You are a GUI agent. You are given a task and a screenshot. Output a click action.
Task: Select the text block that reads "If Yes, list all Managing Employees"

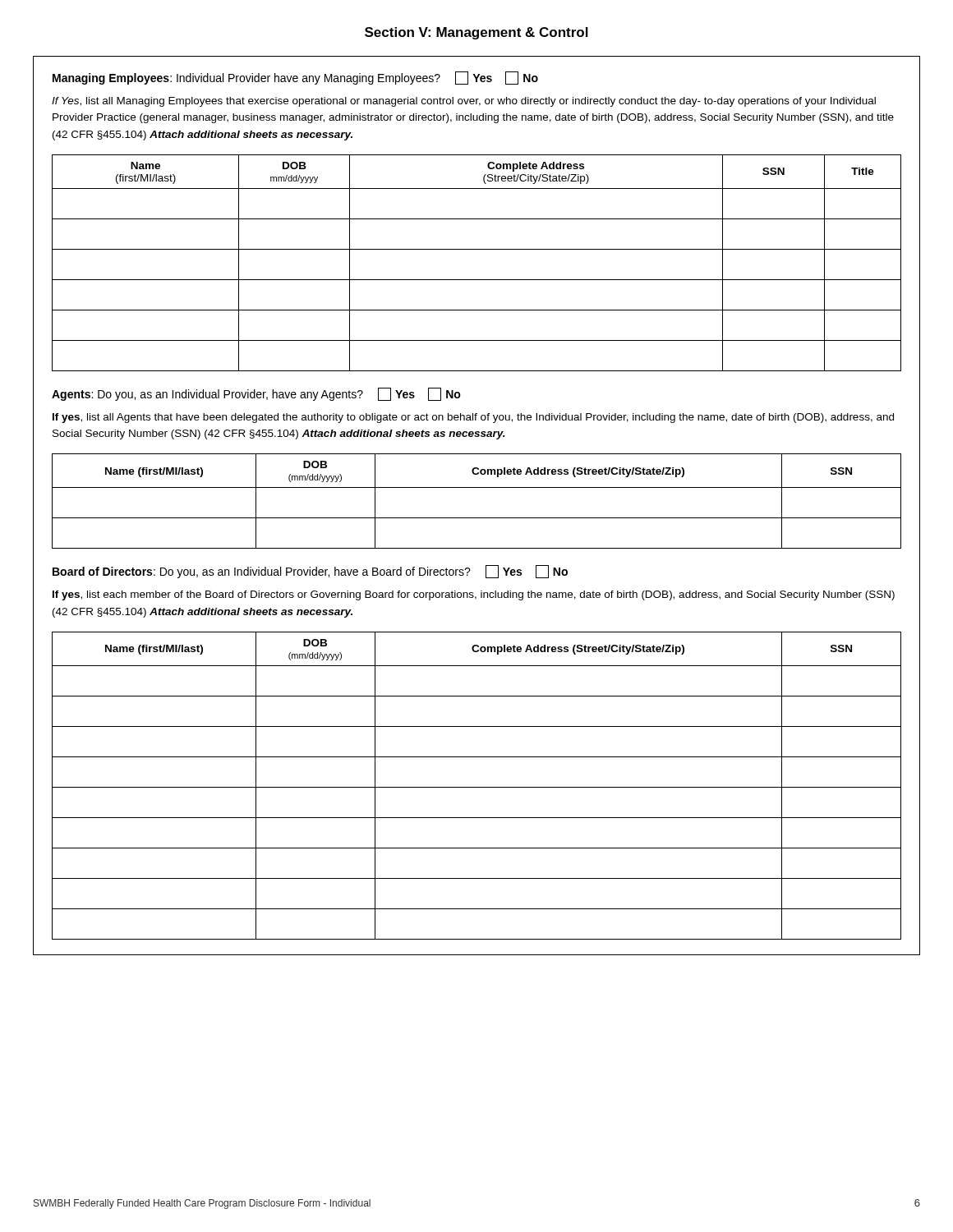(473, 117)
